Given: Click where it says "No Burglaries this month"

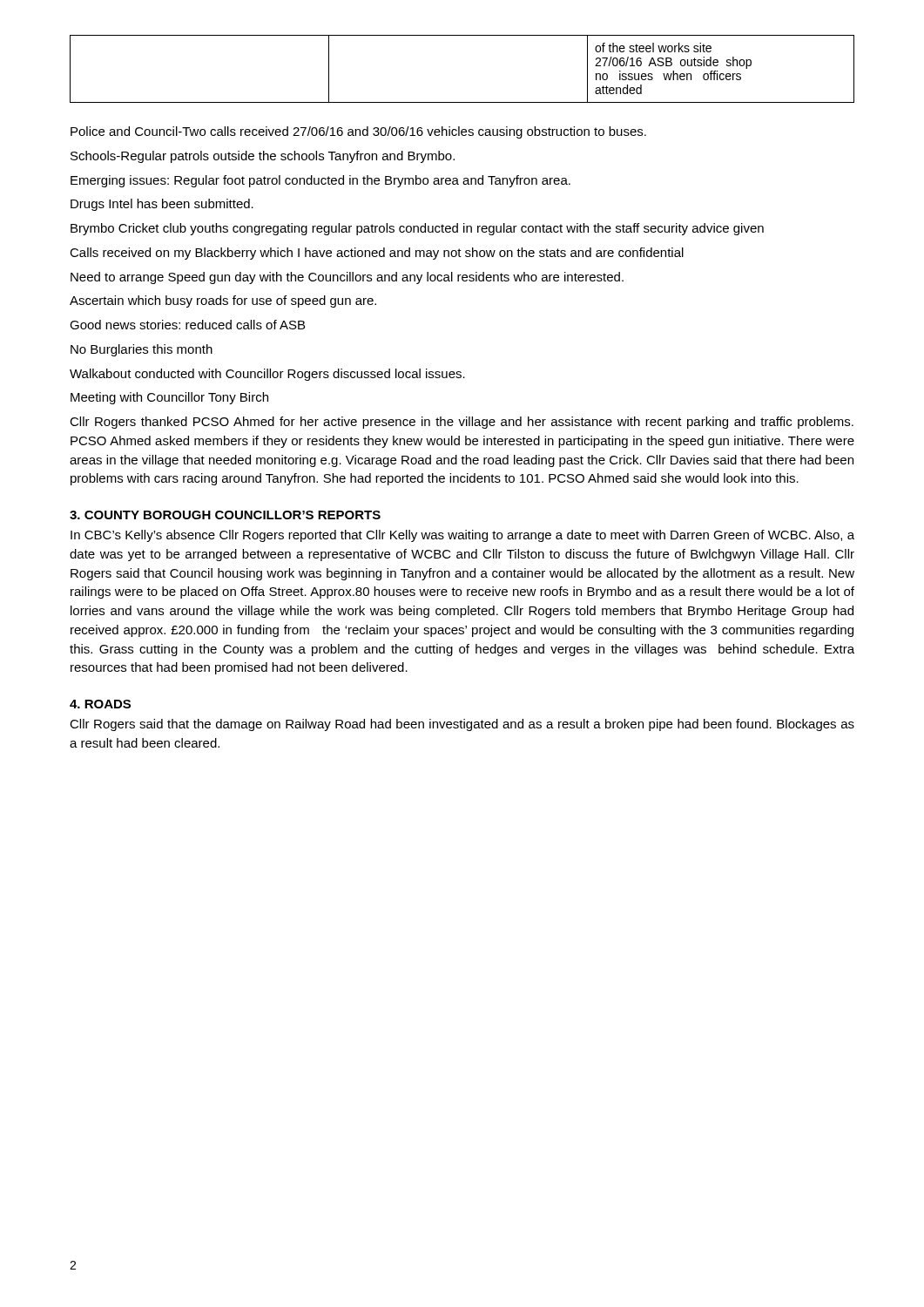Looking at the screenshot, I should point(141,349).
